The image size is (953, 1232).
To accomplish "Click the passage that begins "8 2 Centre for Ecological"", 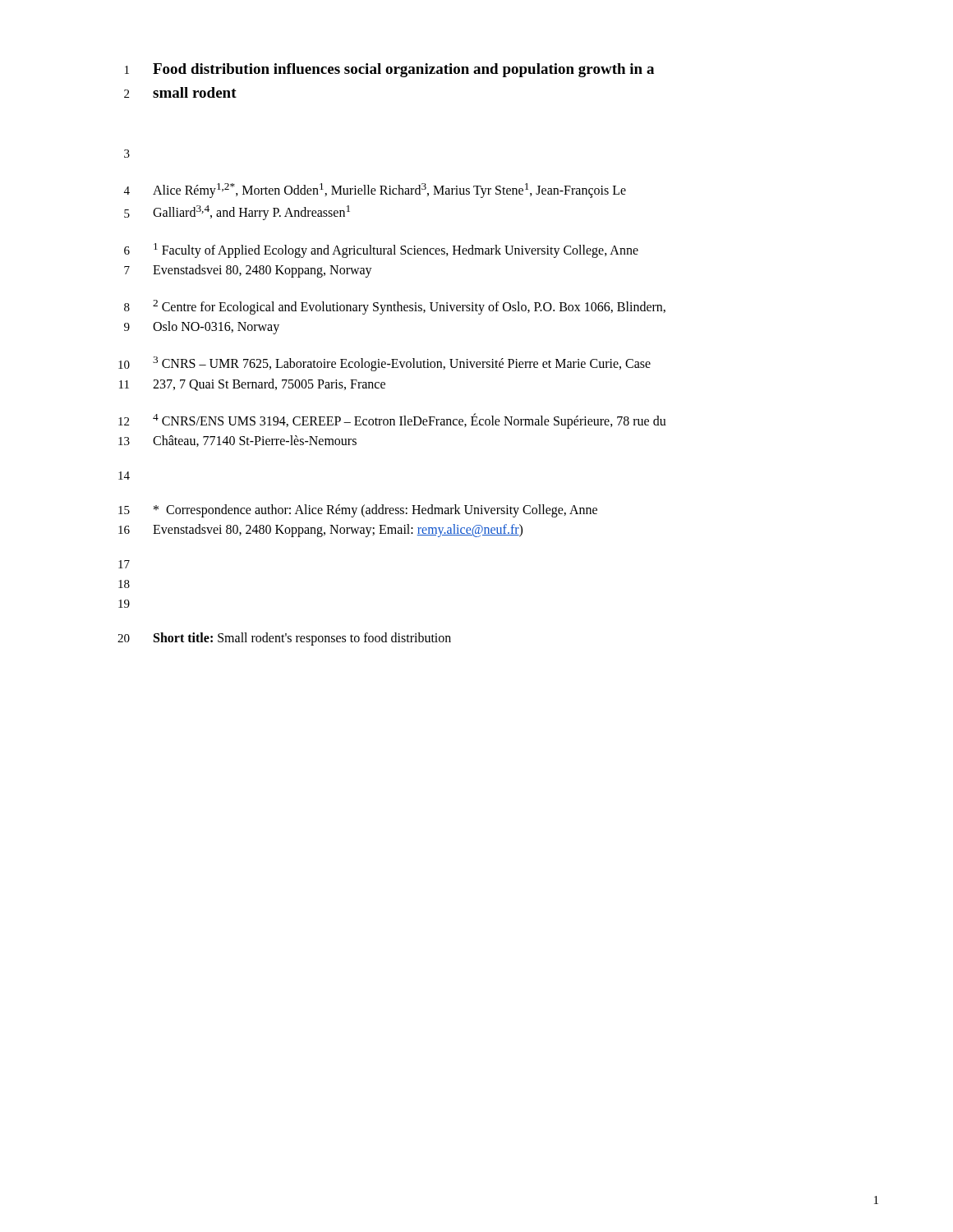I will coord(489,306).
